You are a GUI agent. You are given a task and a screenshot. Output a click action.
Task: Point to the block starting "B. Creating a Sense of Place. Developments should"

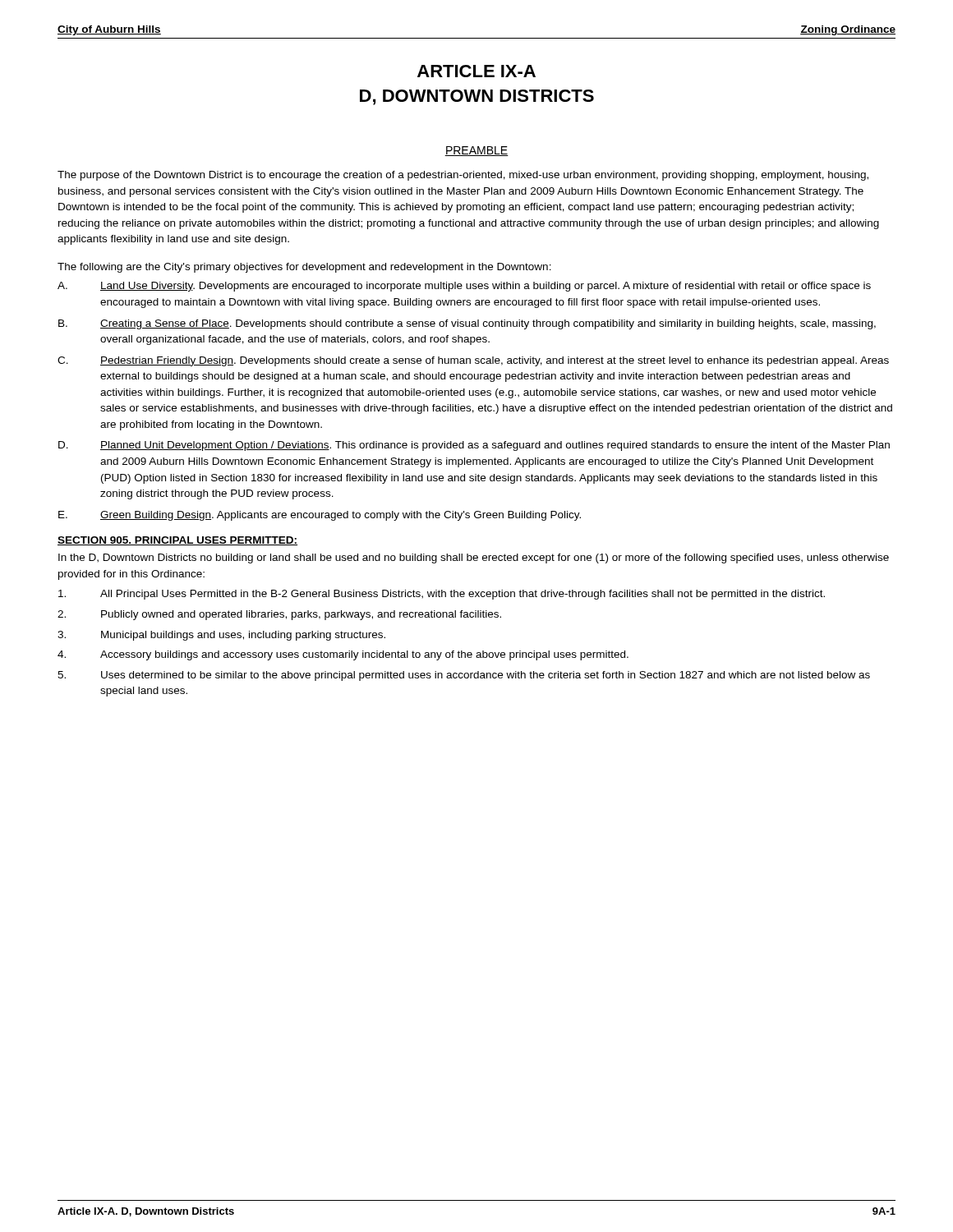click(476, 331)
